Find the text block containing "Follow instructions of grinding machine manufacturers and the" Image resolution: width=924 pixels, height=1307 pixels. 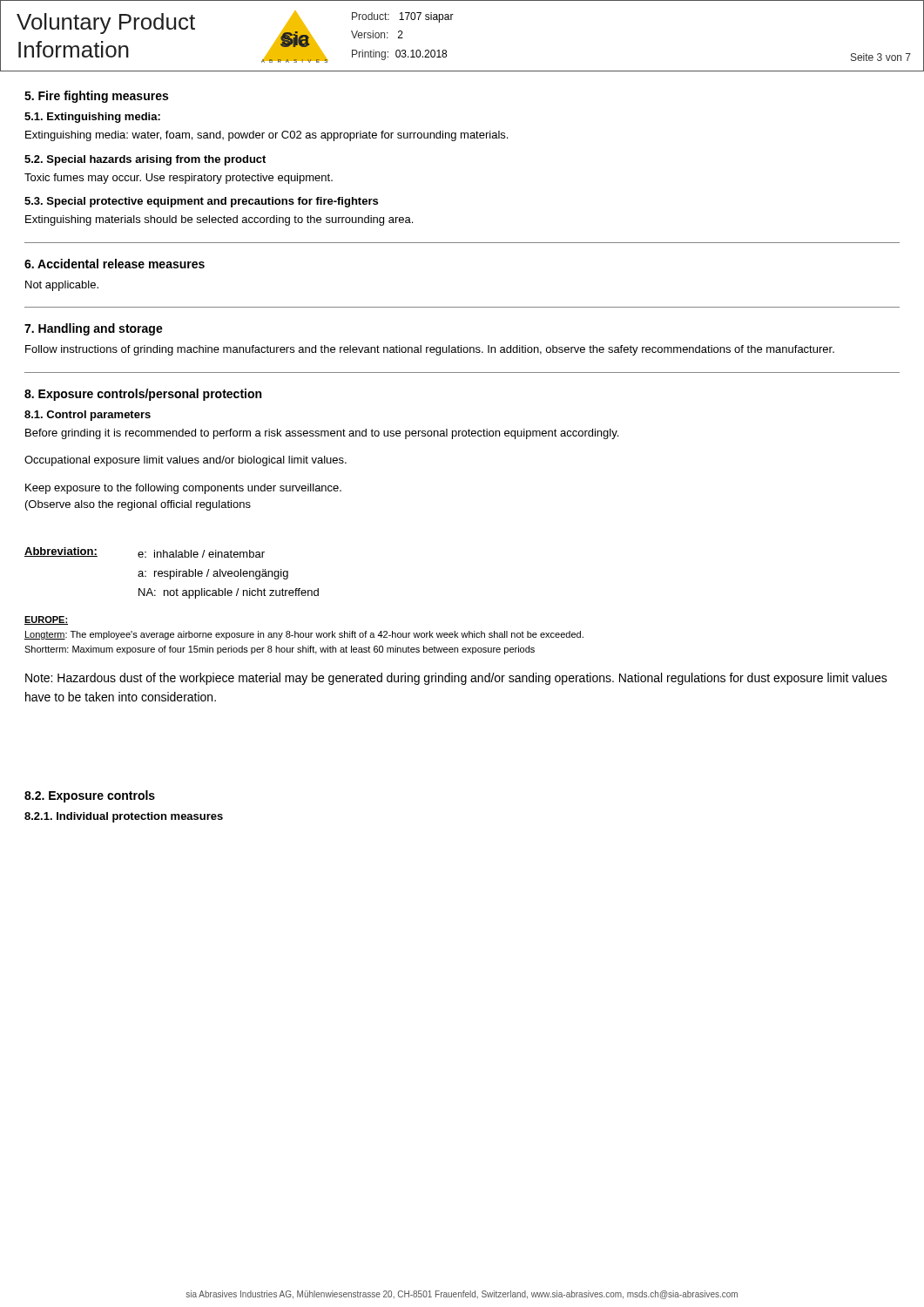tap(430, 349)
